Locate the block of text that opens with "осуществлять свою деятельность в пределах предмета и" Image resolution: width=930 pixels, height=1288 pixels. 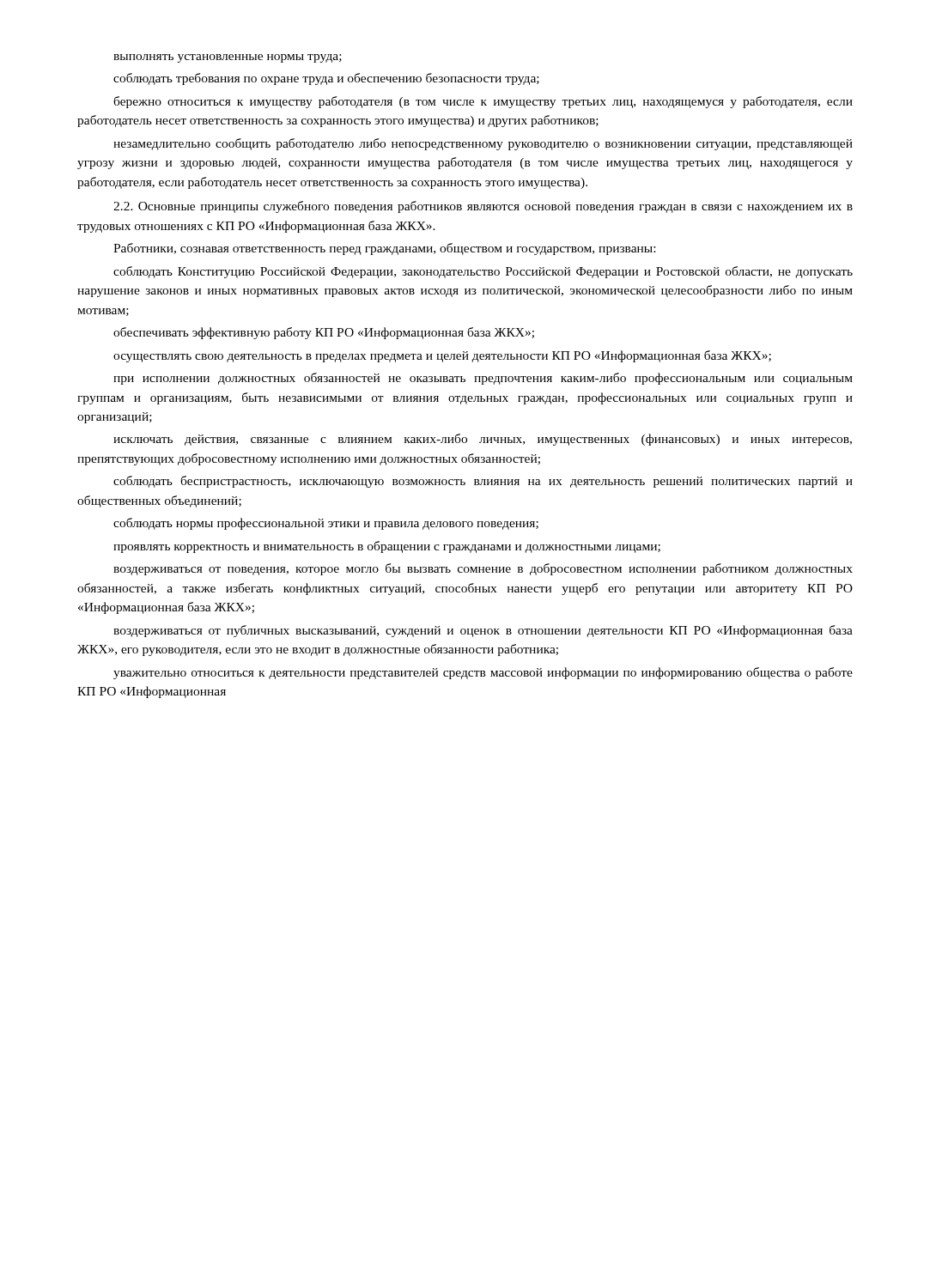coord(465,355)
